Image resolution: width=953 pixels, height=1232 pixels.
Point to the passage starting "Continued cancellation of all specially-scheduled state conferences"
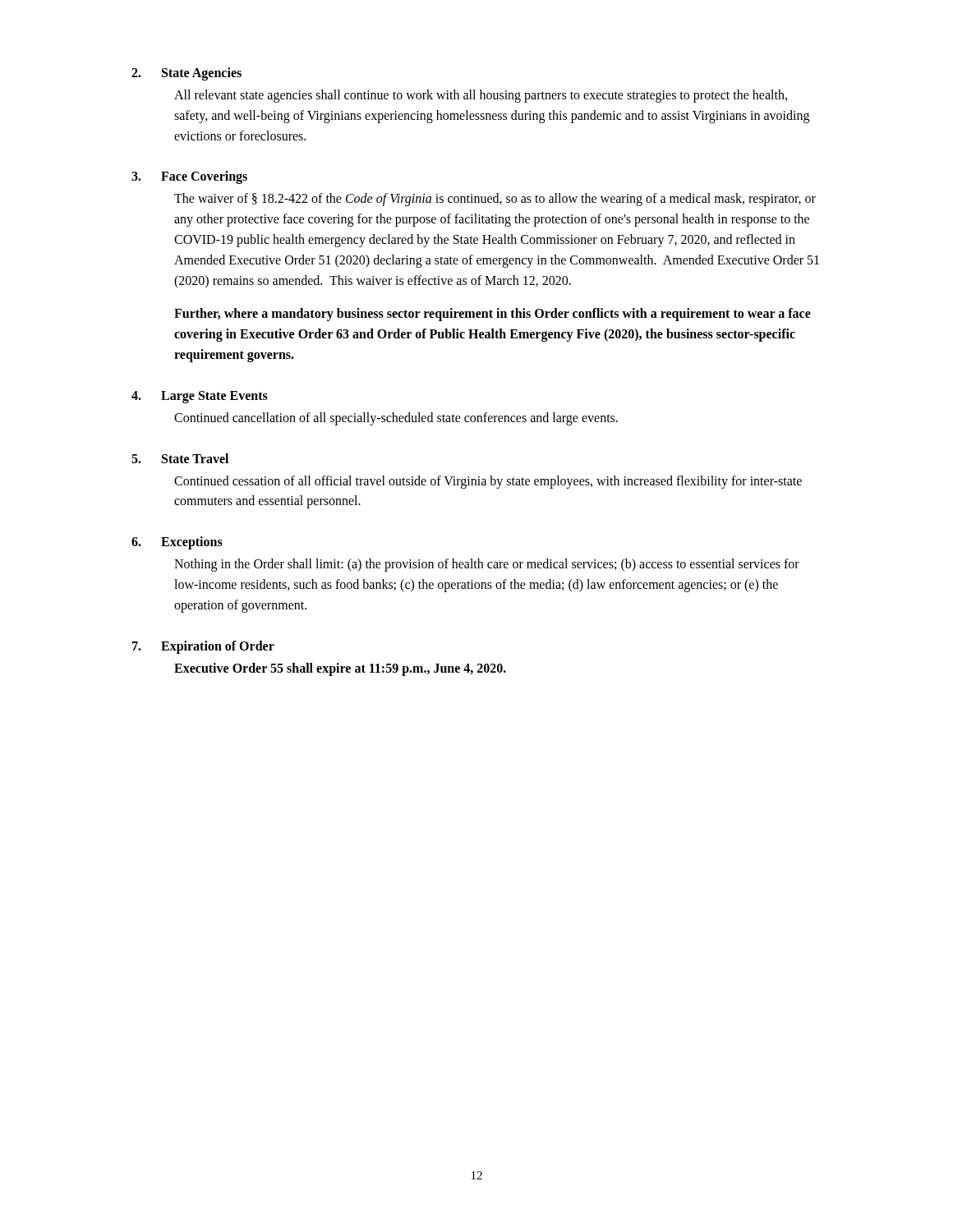tap(396, 417)
